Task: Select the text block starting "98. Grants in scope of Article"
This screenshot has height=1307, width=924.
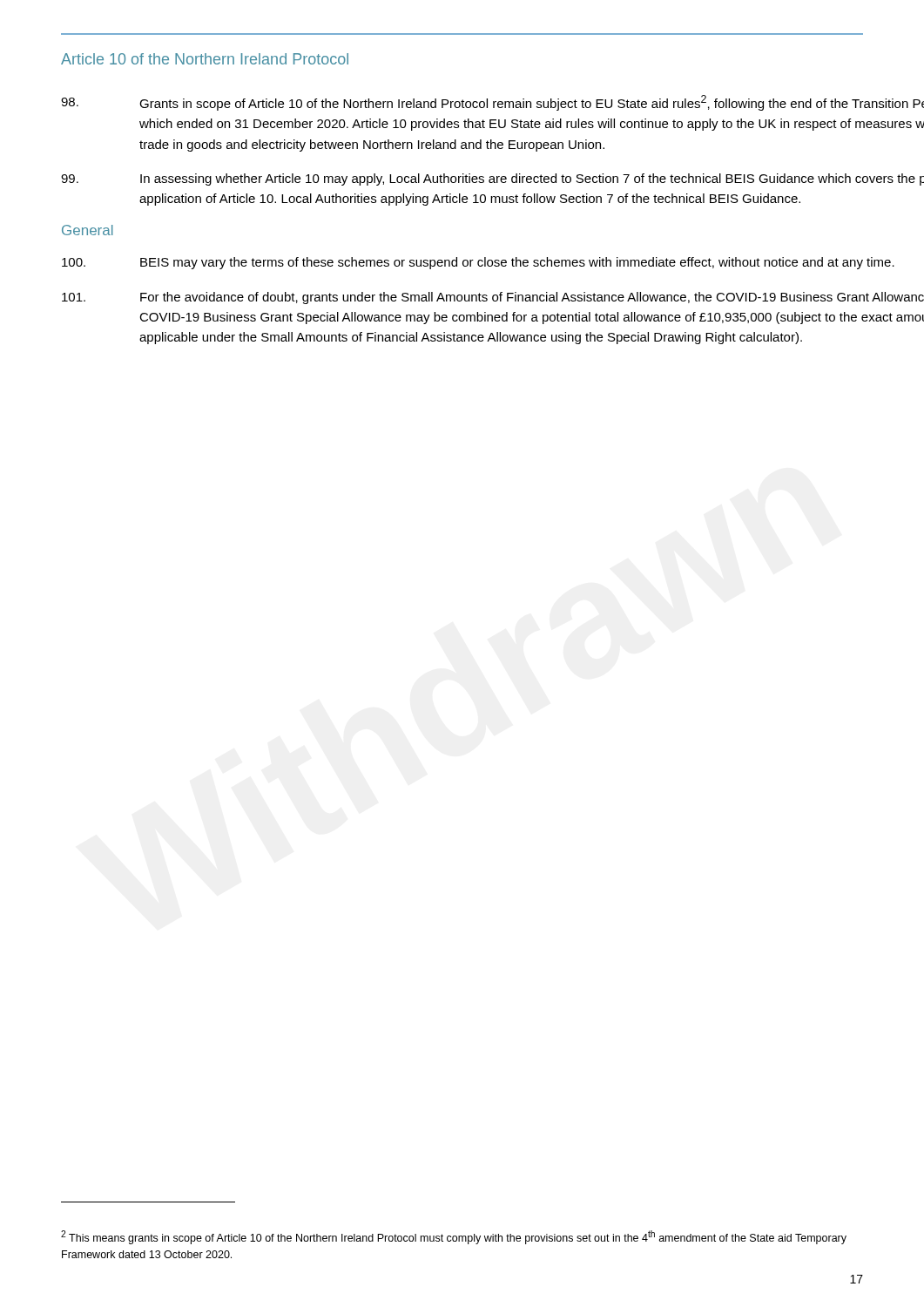Action: [492, 123]
